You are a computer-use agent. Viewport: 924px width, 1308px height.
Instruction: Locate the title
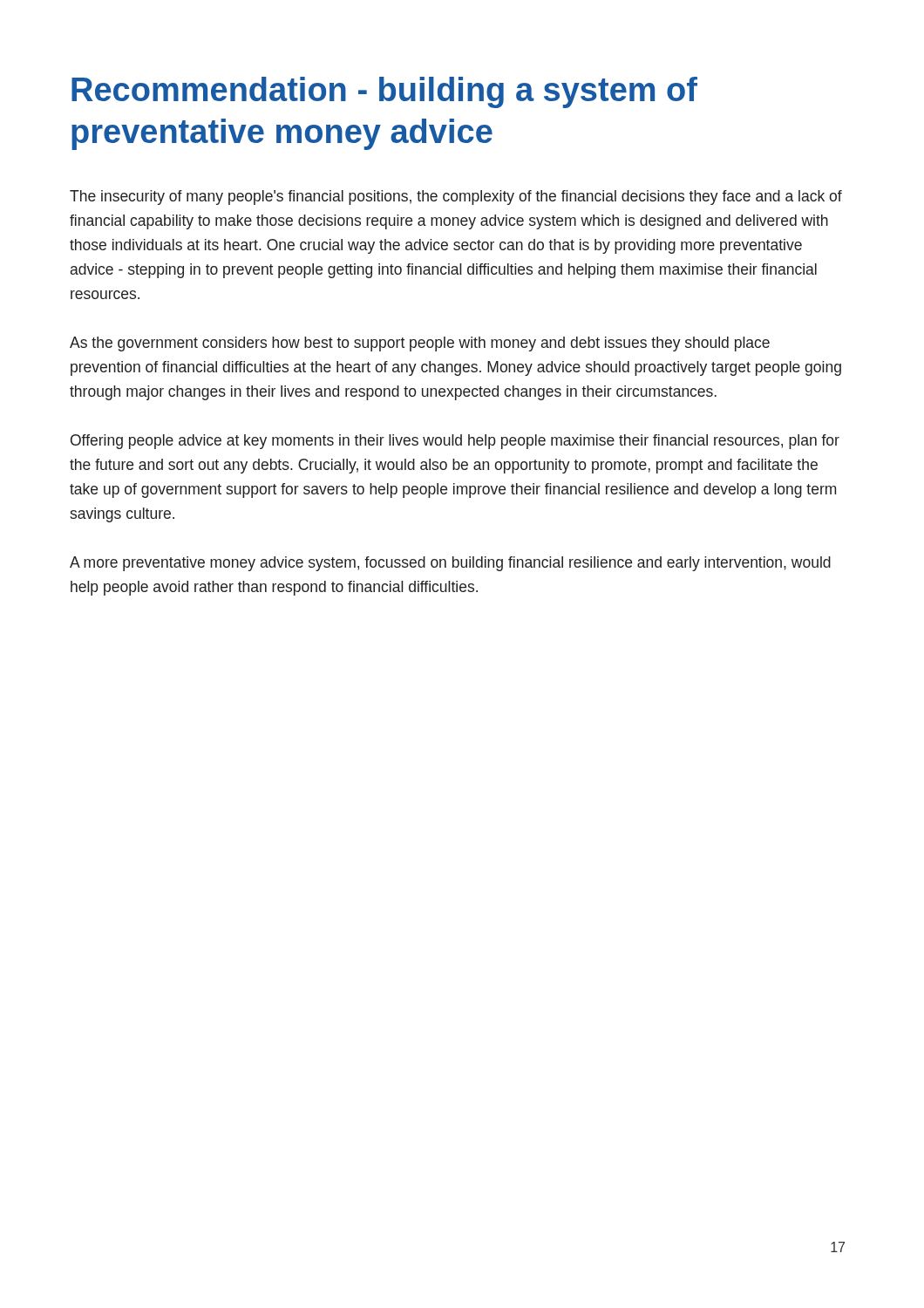point(384,111)
